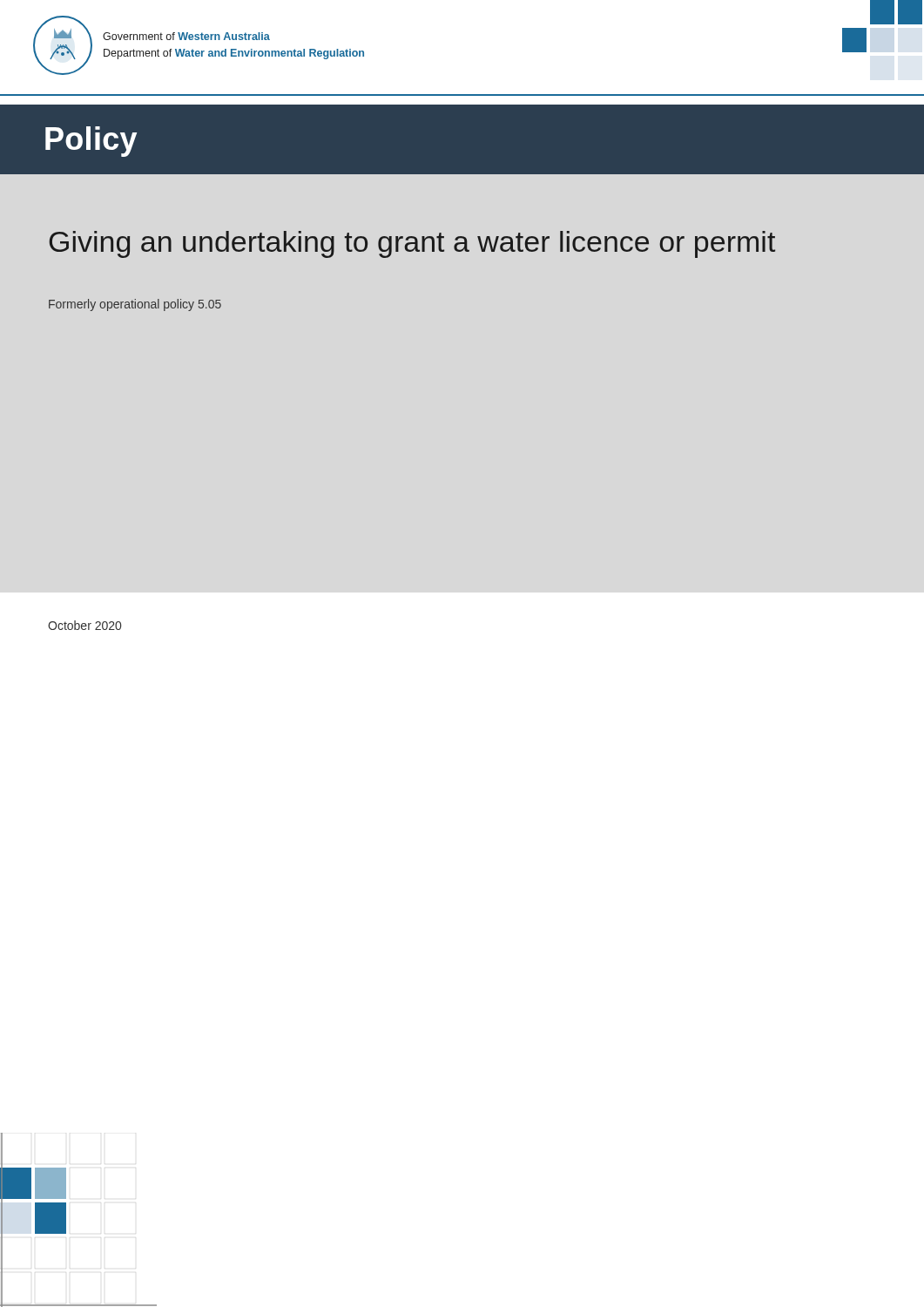
Task: Select the text containing "Formerly operational policy 5.05"
Action: pos(135,304)
